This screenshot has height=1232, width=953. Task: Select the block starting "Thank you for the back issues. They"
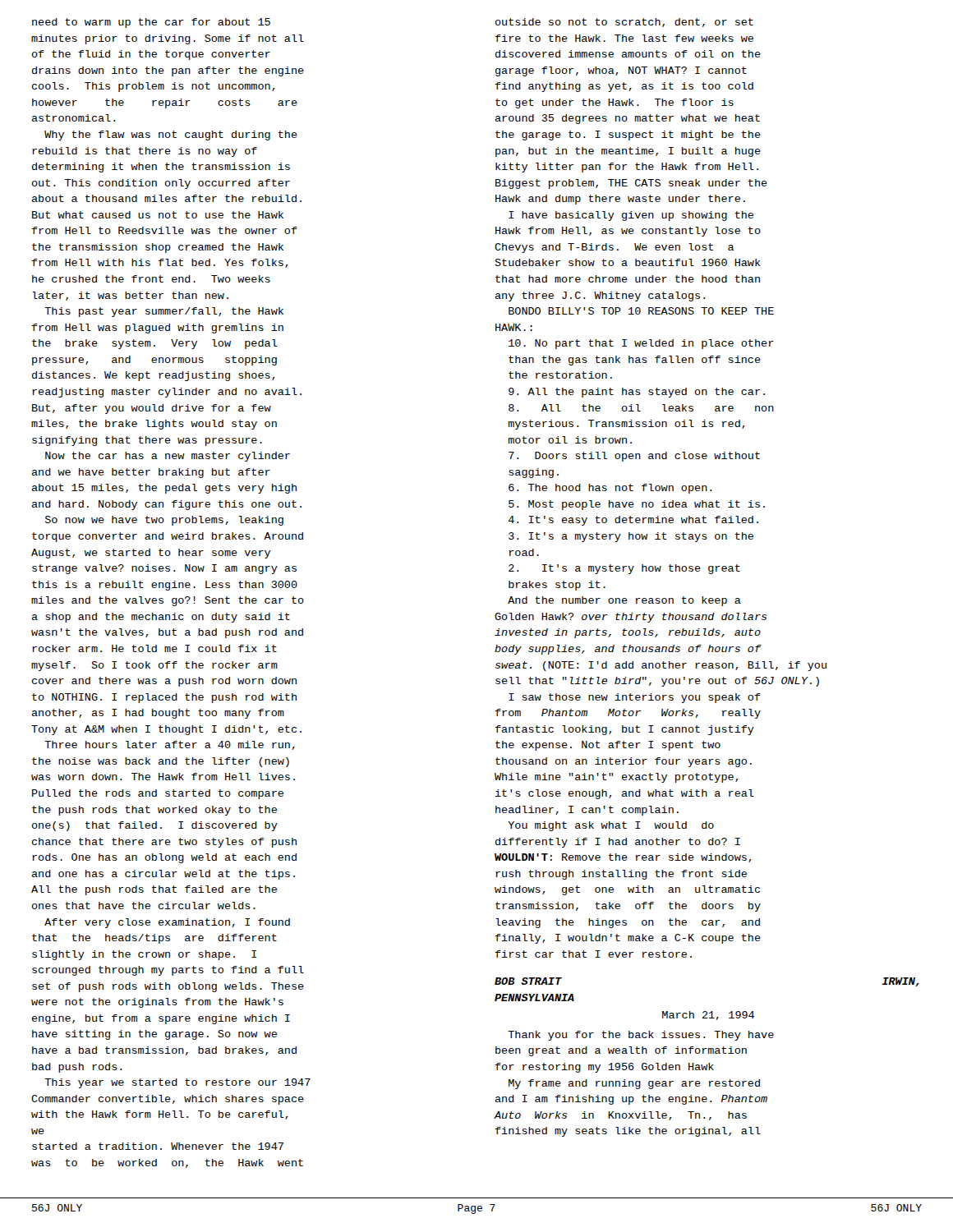pos(708,1084)
